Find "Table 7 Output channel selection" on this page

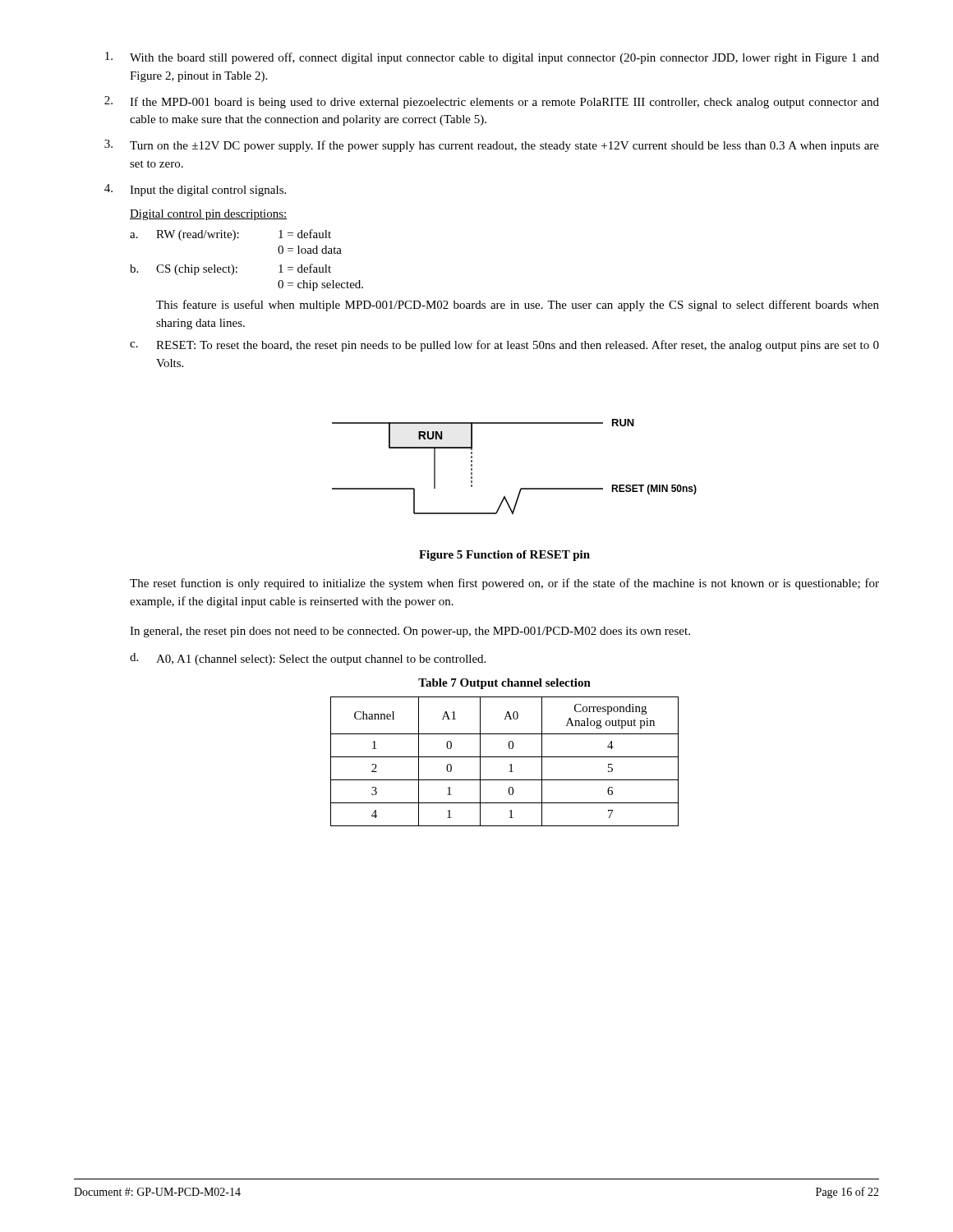click(x=504, y=683)
